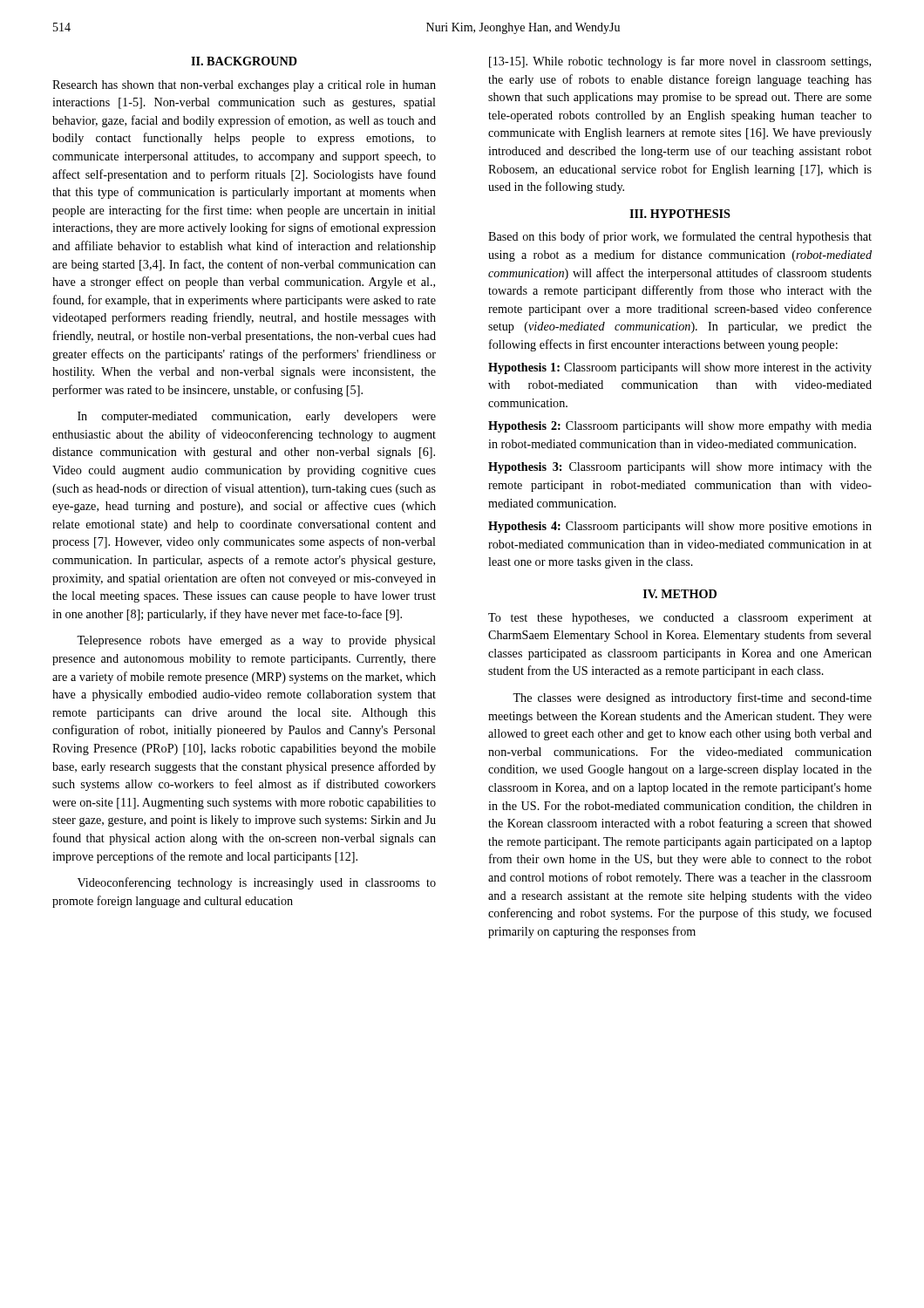Click the passage that begins "Telepresence robots have"
The width and height of the screenshot is (924, 1308).
point(244,748)
